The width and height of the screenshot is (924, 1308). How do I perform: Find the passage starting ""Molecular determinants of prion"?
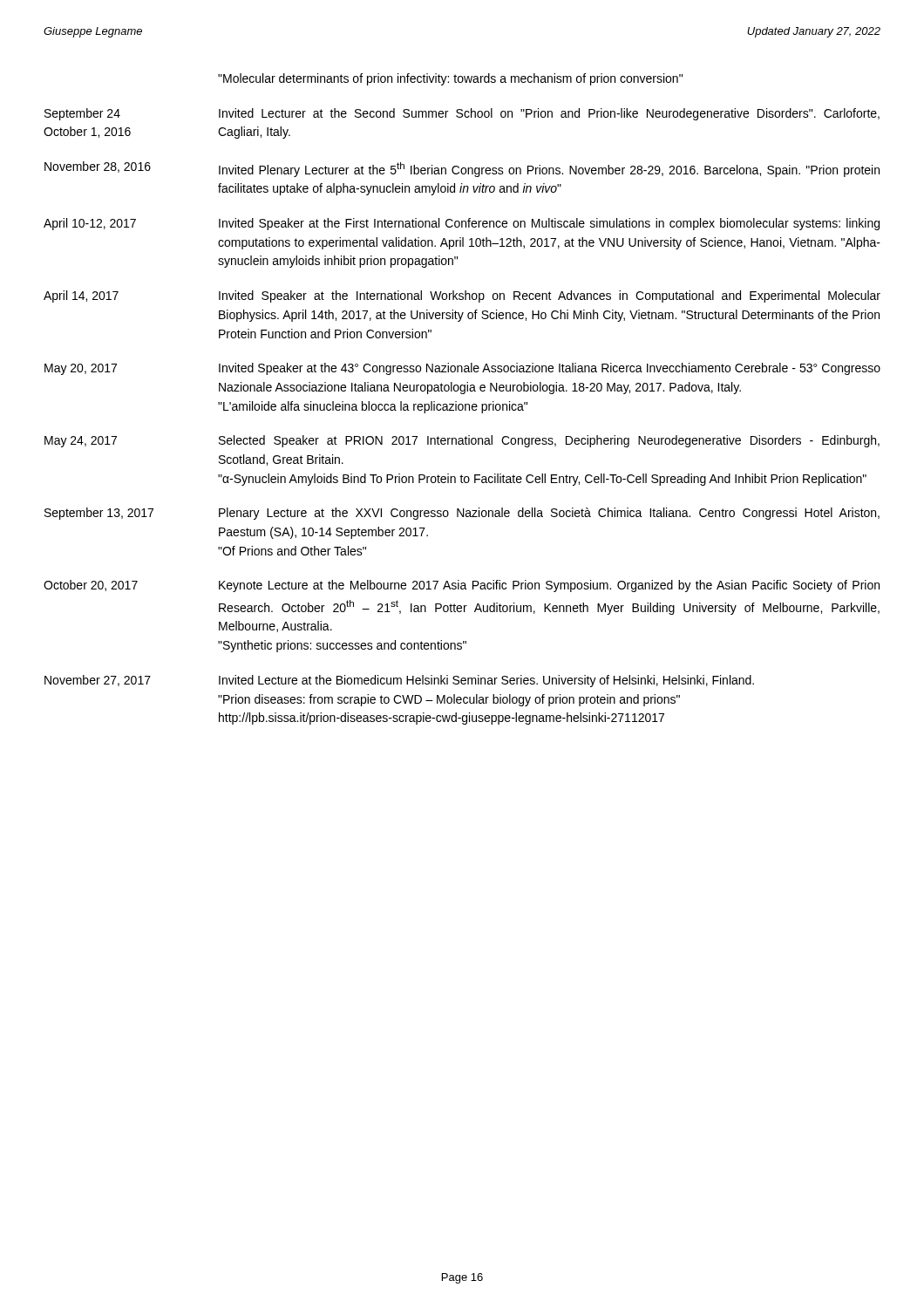point(450,78)
